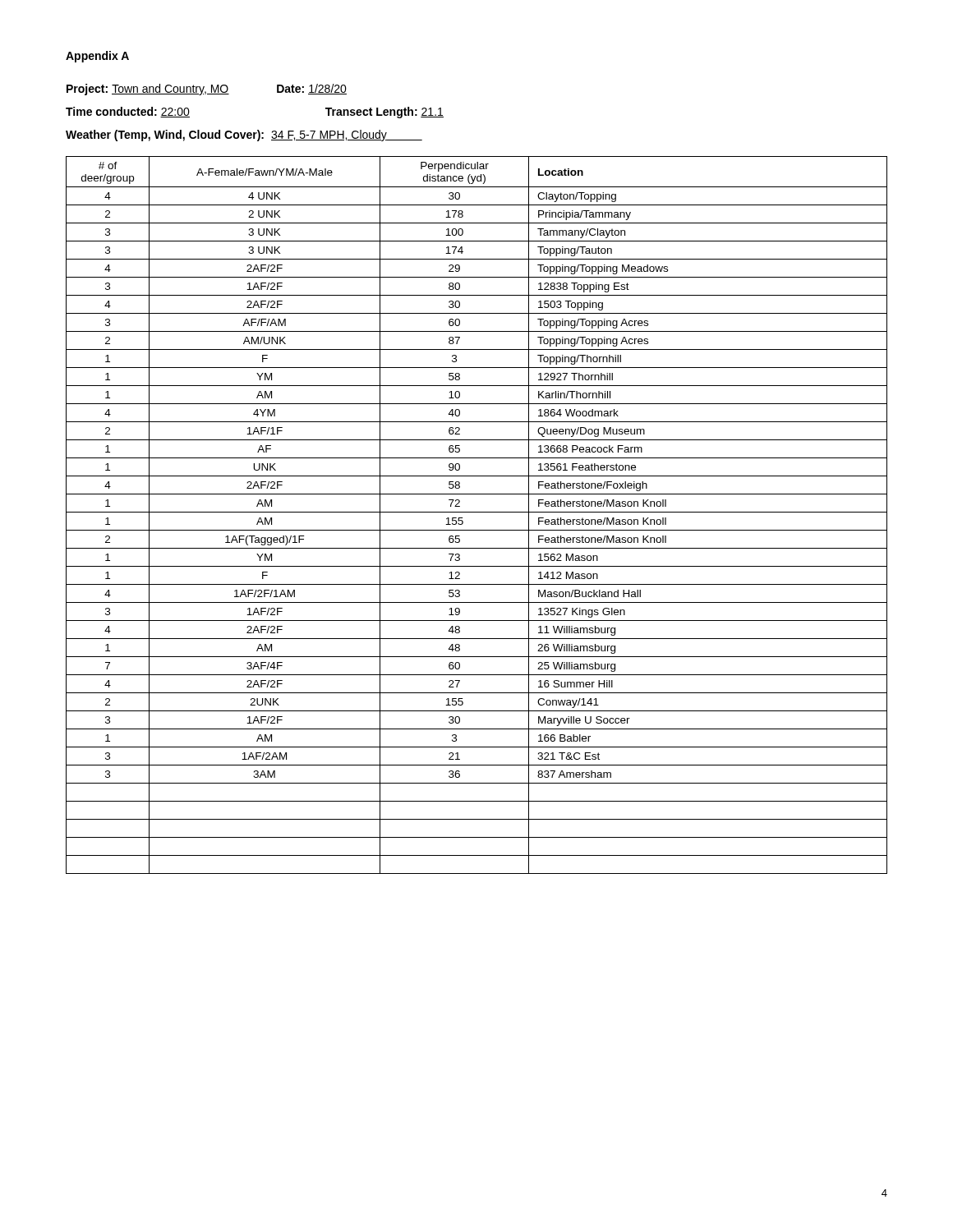Navigate to the passage starting "Project: Town and Country, MO Date:"

click(207, 90)
